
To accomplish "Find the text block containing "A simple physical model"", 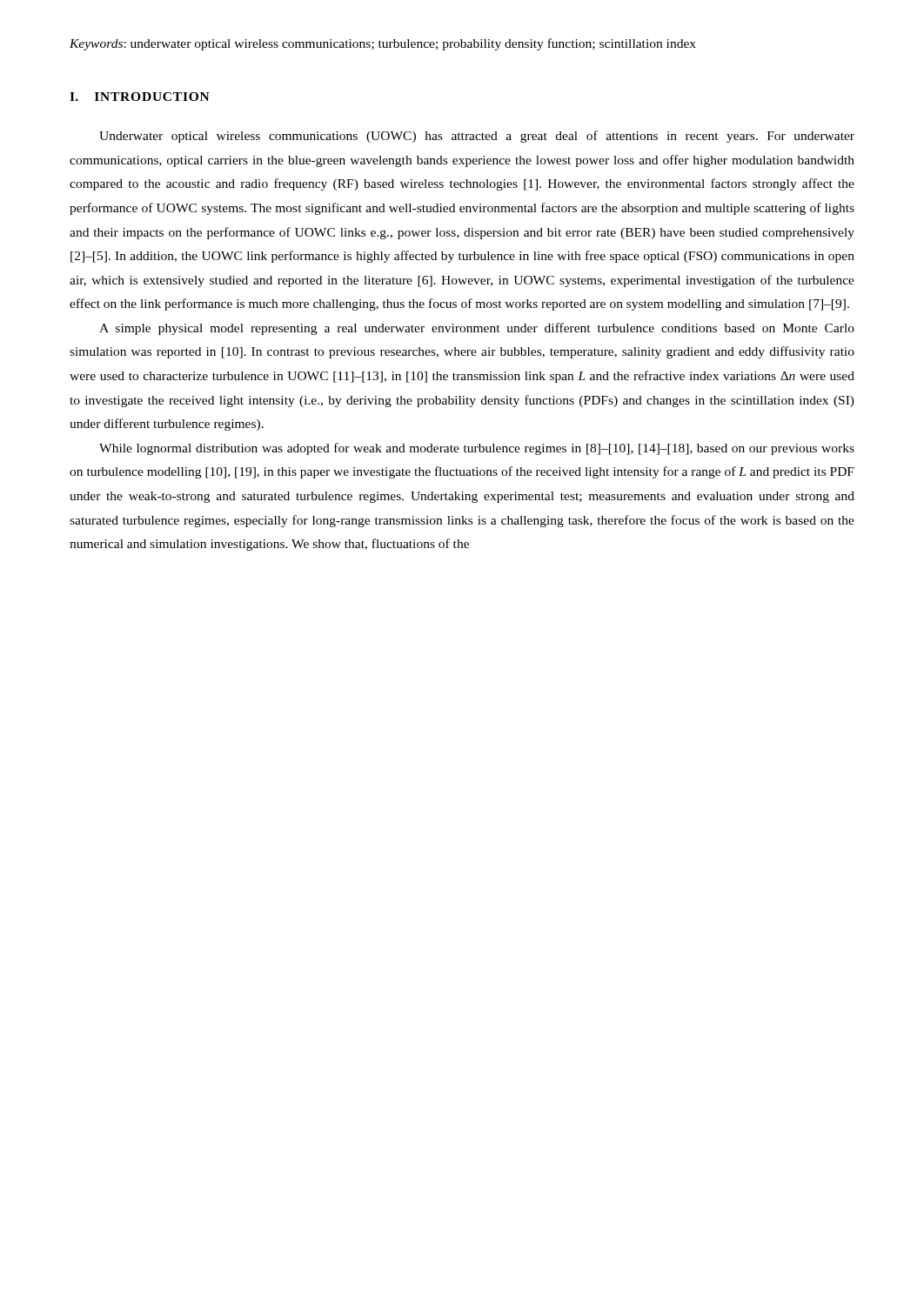I will point(462,375).
